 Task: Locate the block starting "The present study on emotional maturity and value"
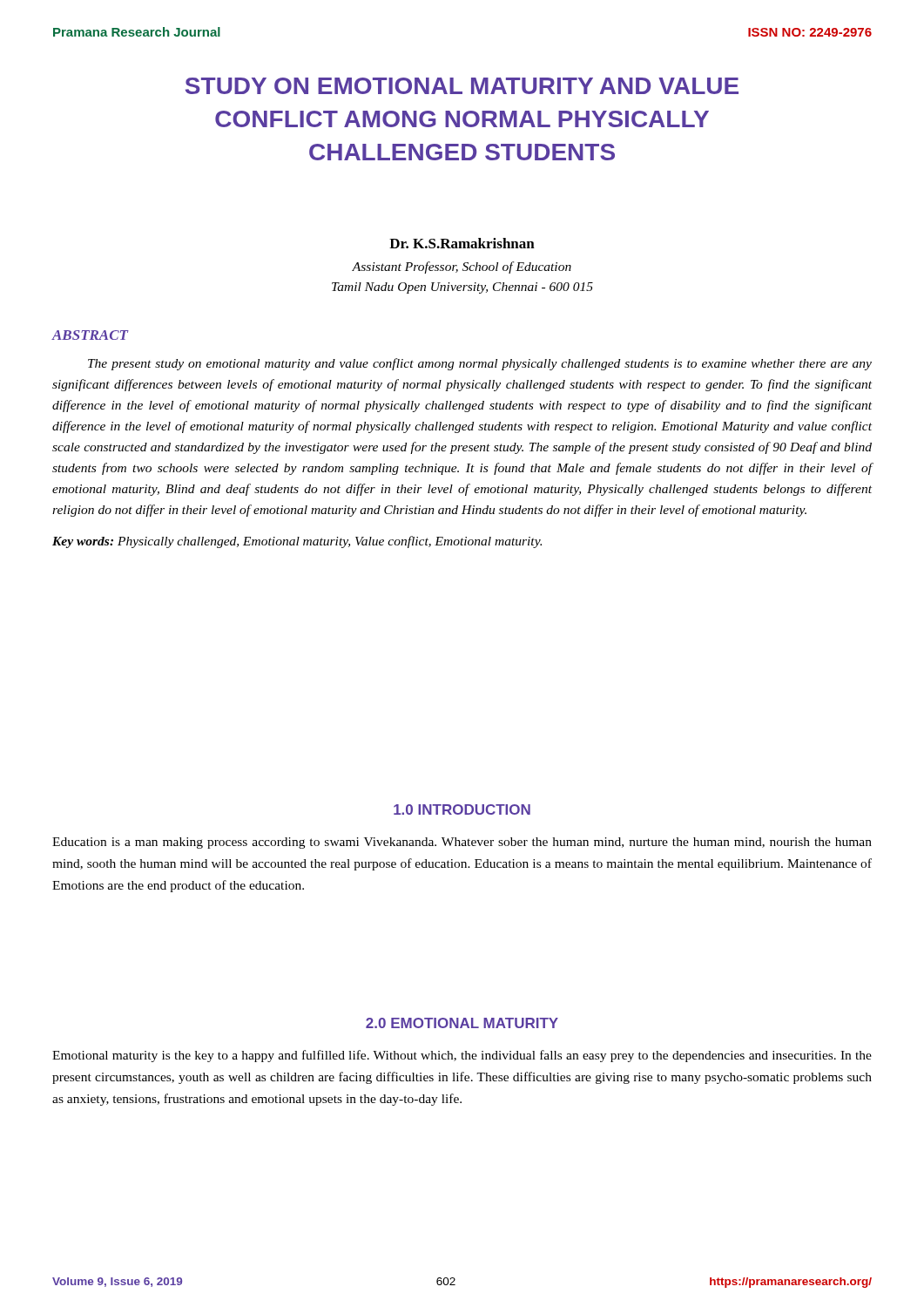click(x=462, y=436)
